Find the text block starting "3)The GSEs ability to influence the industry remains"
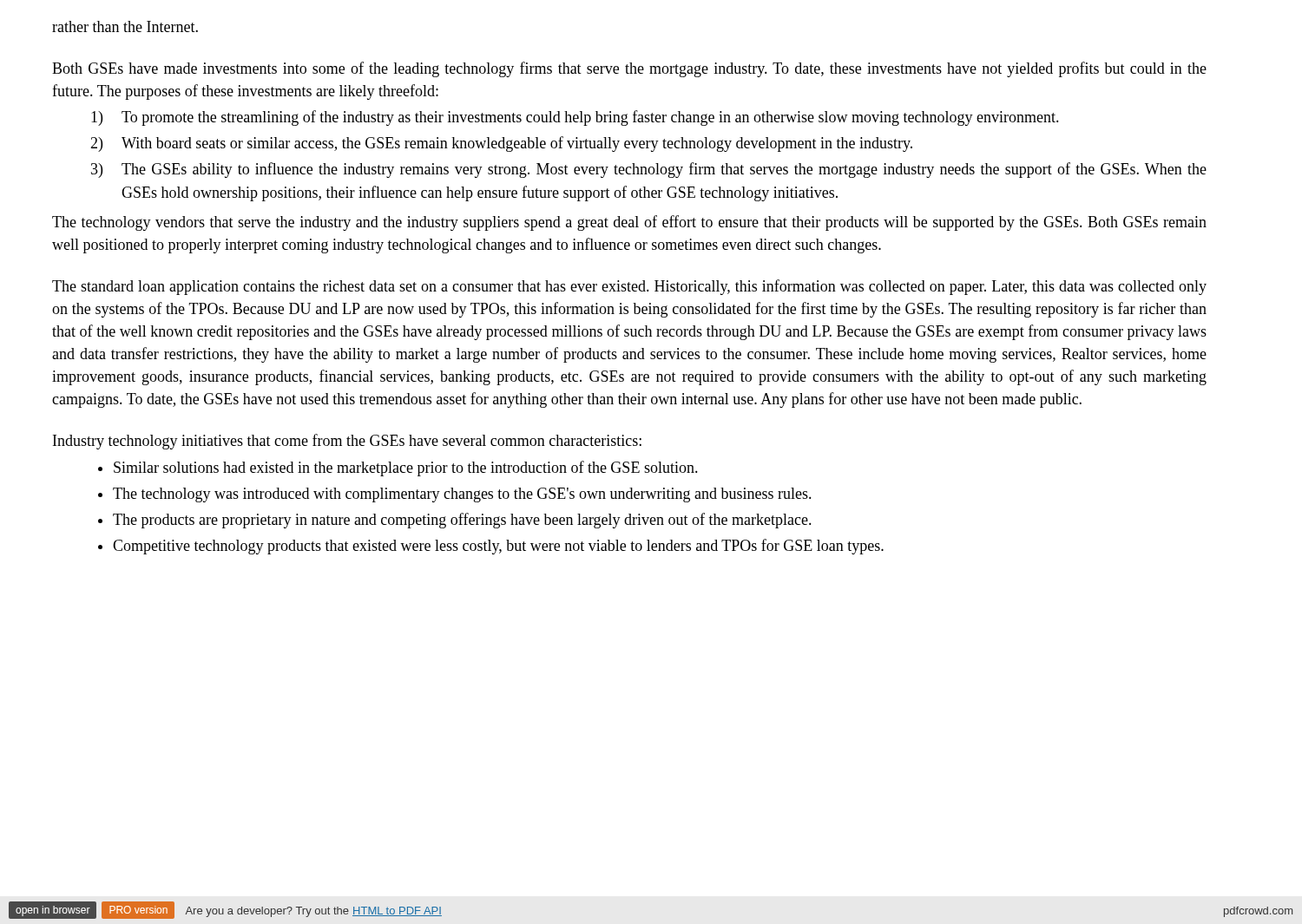The height and width of the screenshot is (924, 1302). [x=664, y=181]
